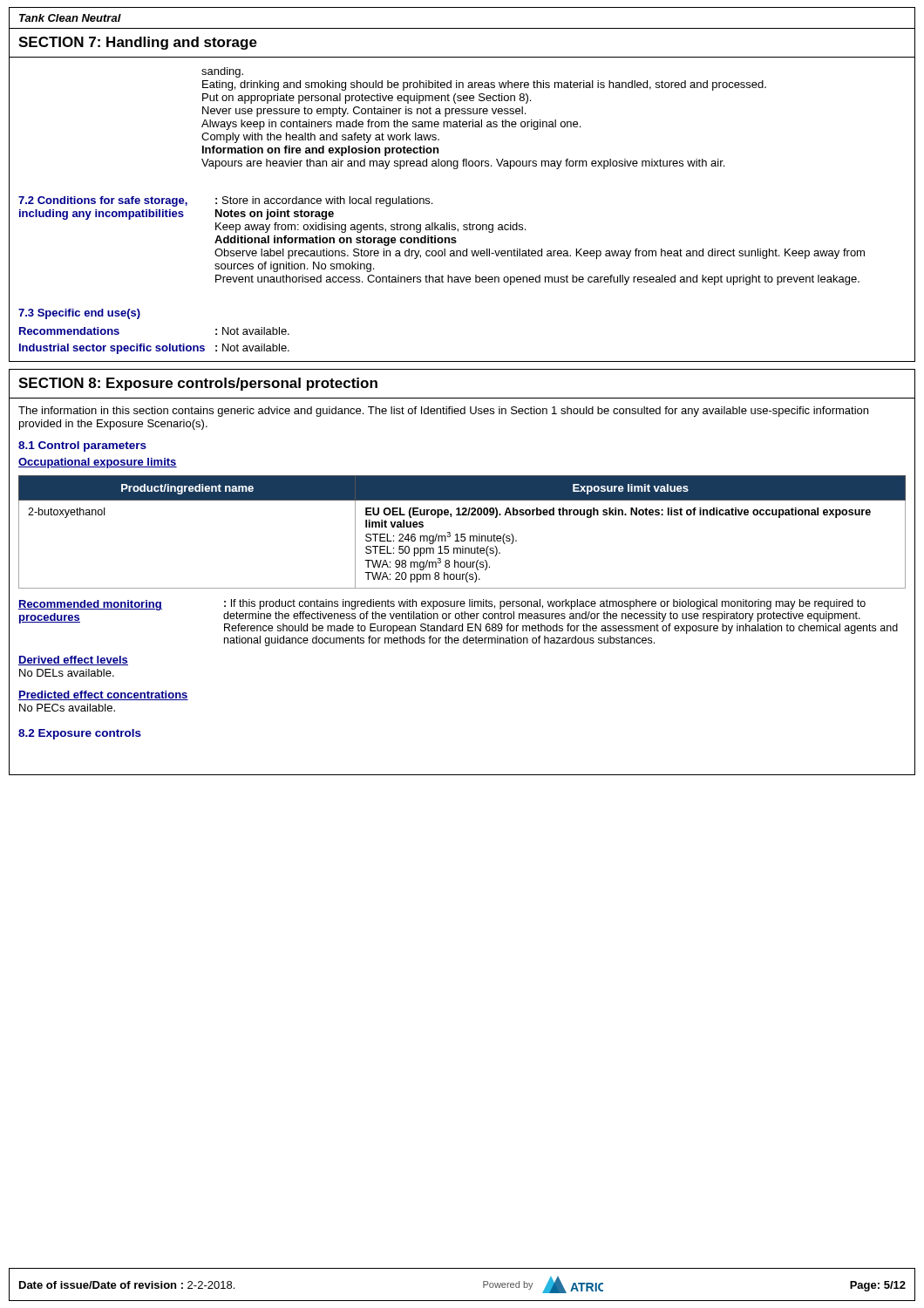Find the region starting "1 Control parameters"

click(x=82, y=445)
